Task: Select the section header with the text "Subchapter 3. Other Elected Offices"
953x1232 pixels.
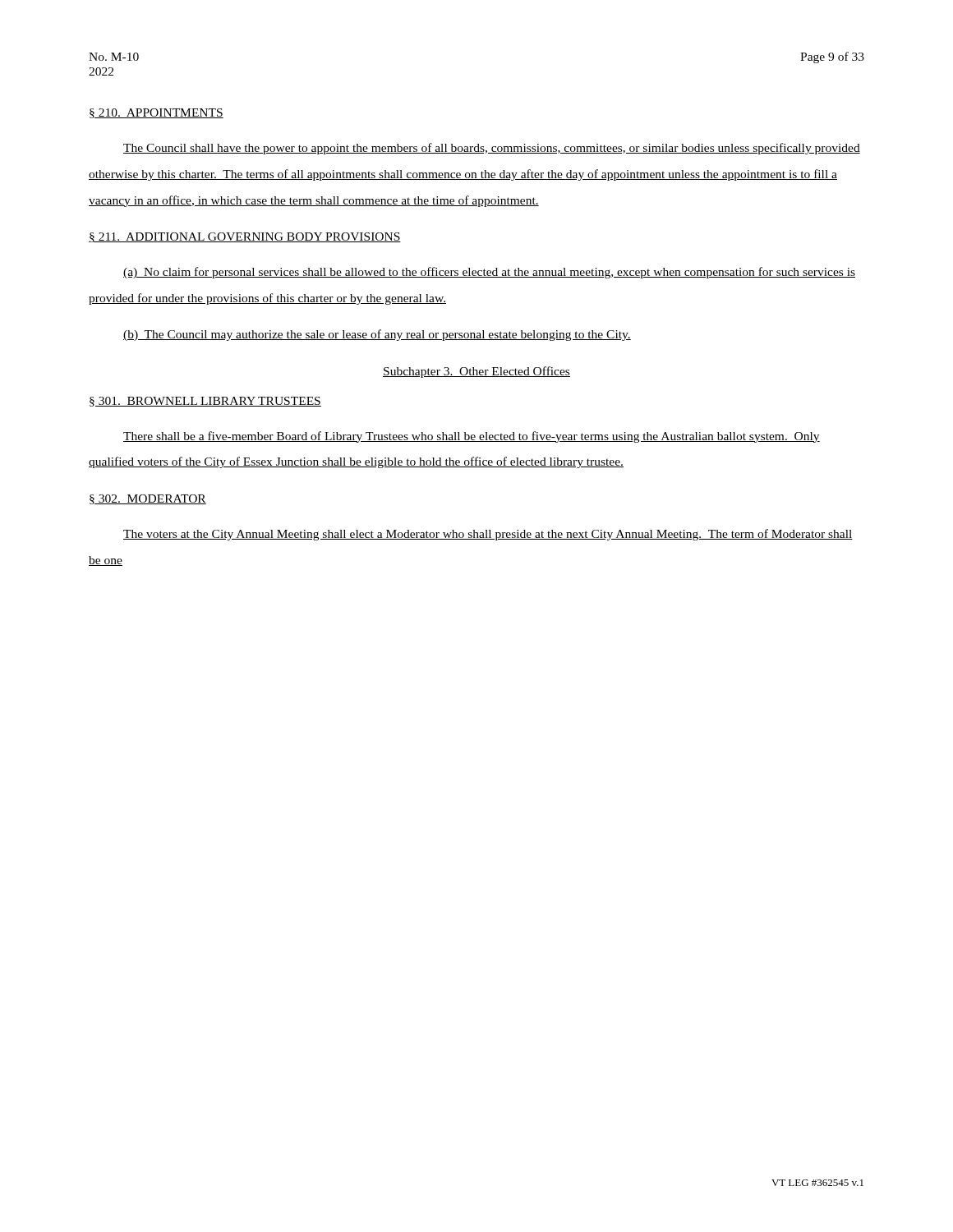Action: pos(476,371)
